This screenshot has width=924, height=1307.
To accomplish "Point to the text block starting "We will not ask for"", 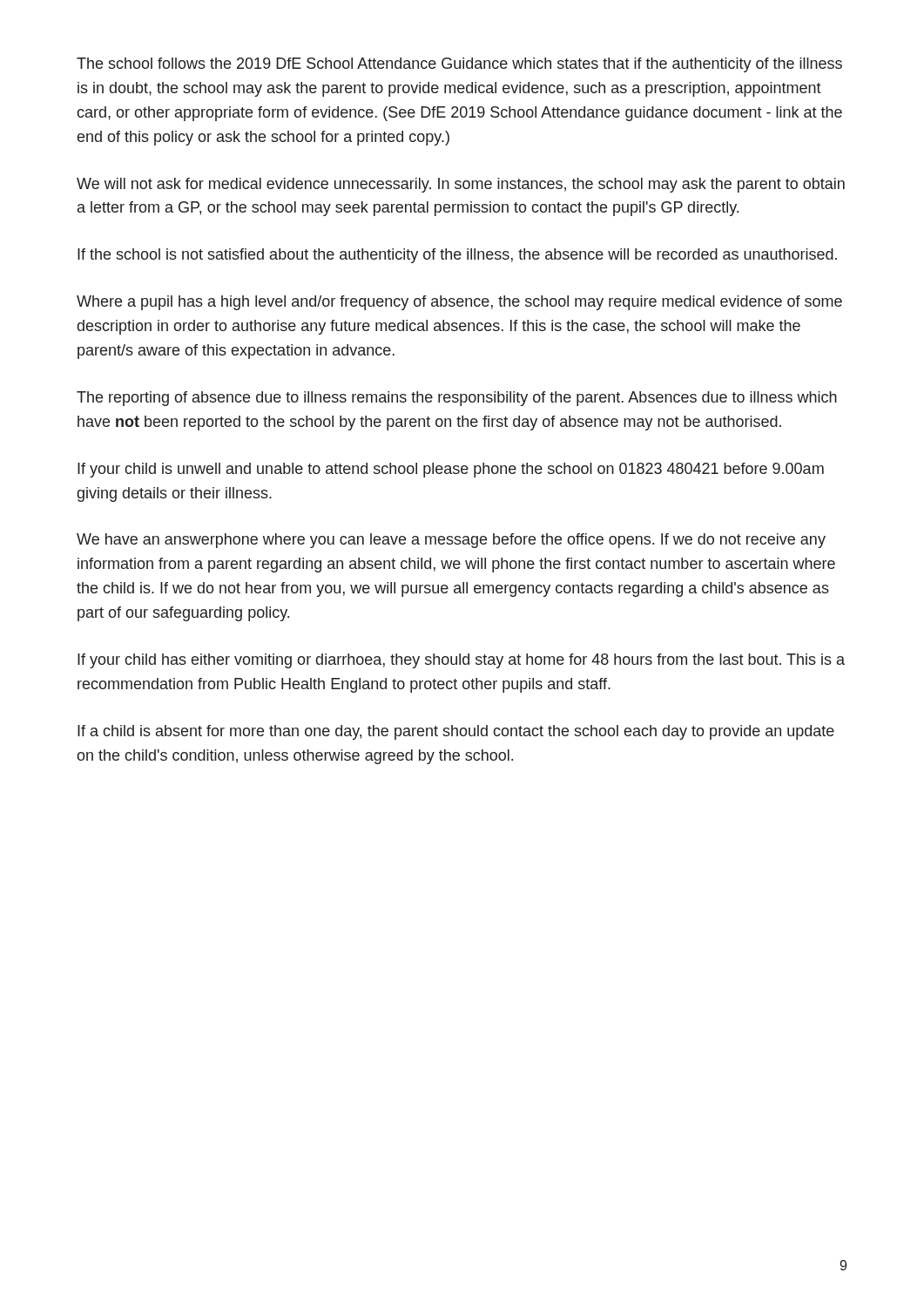I will pos(461,196).
